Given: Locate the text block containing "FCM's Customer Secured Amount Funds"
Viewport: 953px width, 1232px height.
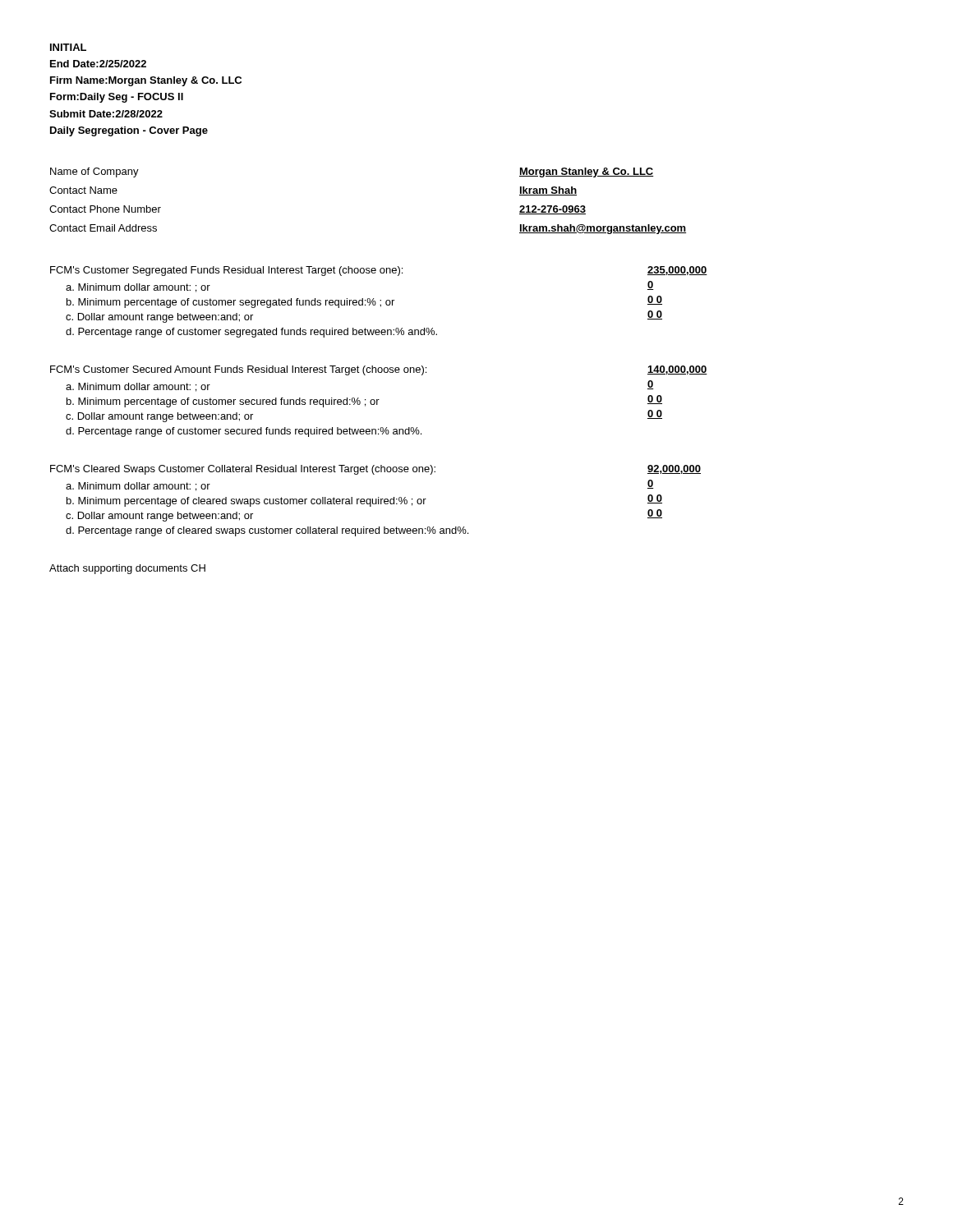Looking at the screenshot, I should click(x=379, y=370).
